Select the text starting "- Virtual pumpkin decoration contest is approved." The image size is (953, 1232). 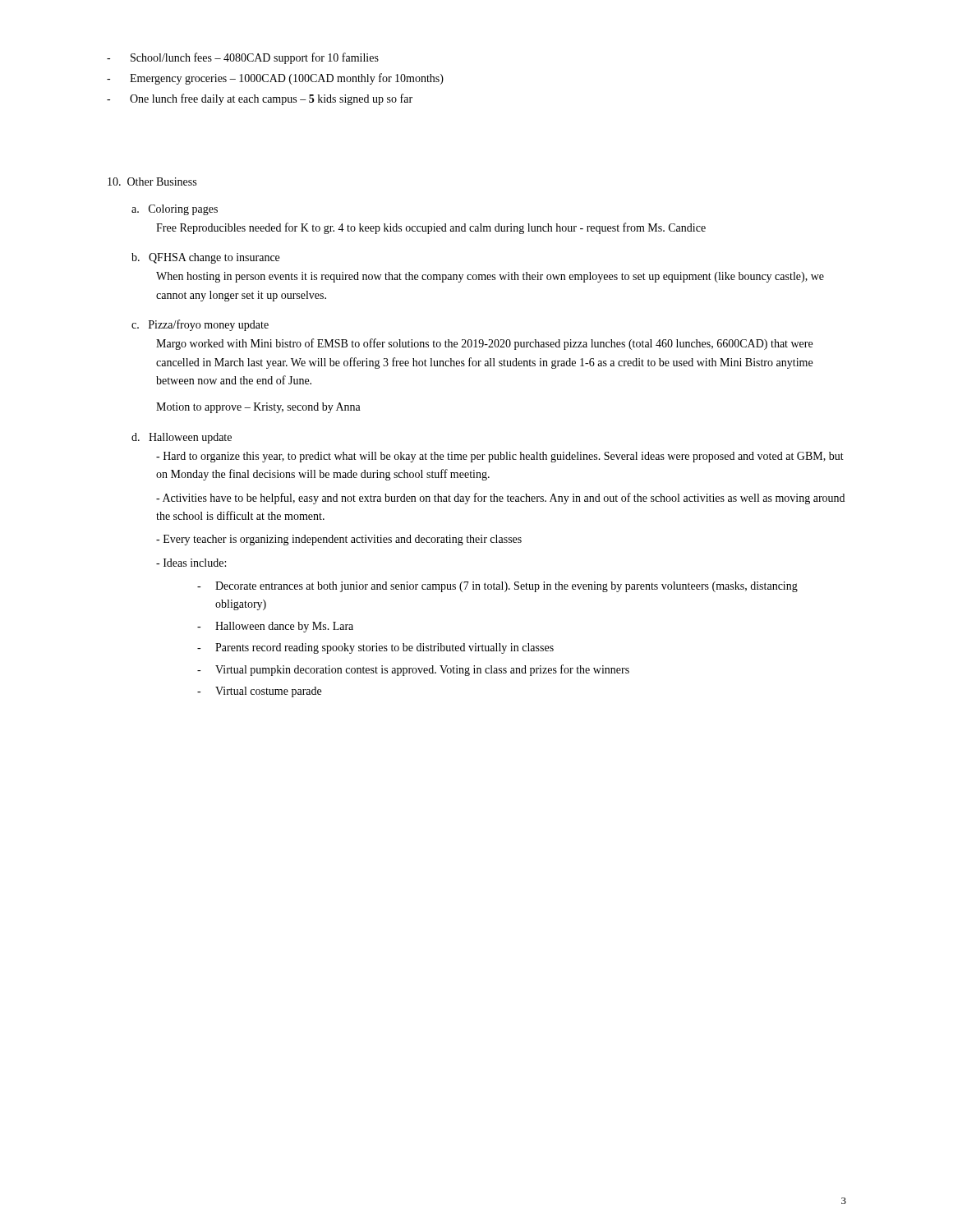(413, 670)
